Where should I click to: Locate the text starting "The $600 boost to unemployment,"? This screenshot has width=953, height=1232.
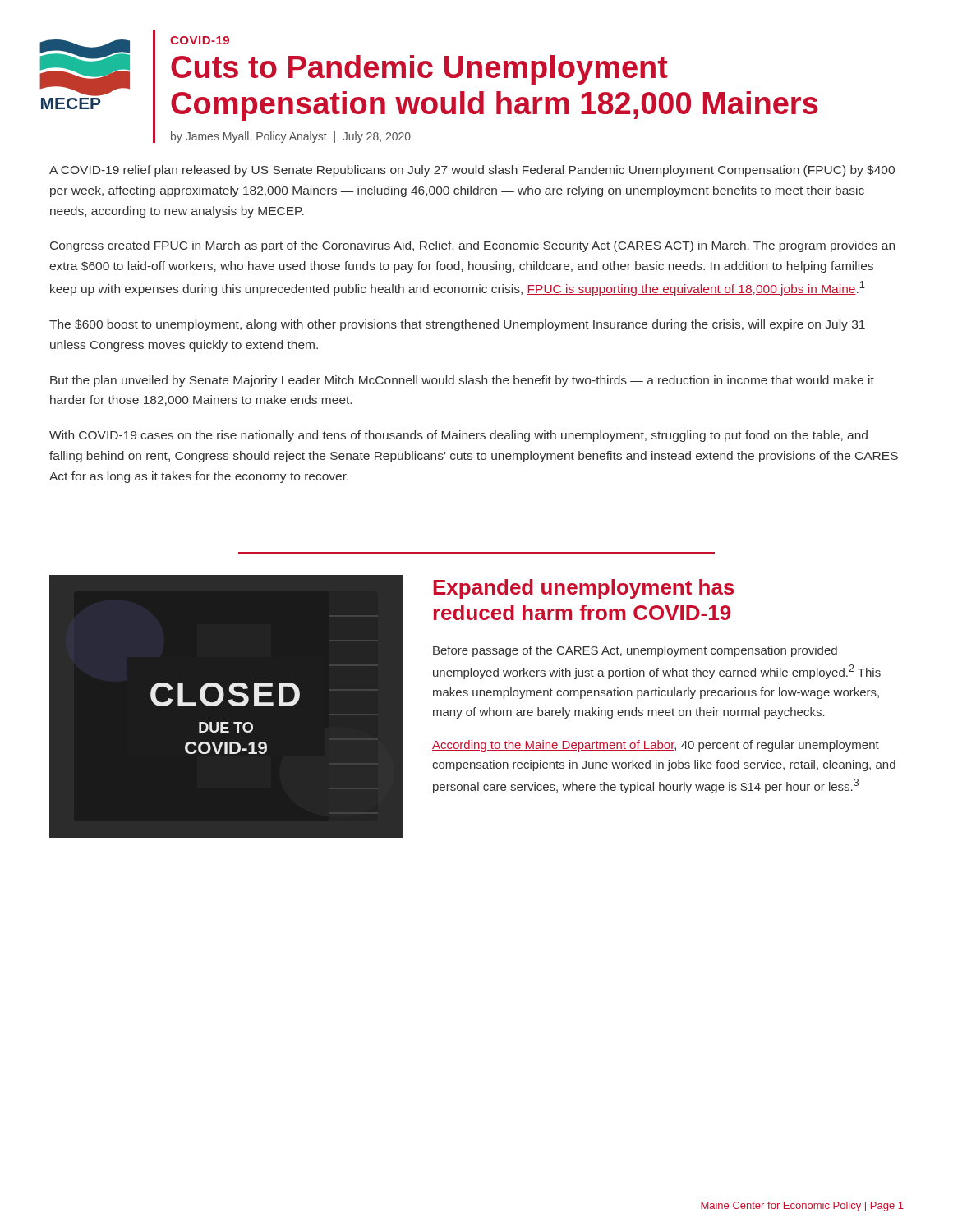coord(457,334)
